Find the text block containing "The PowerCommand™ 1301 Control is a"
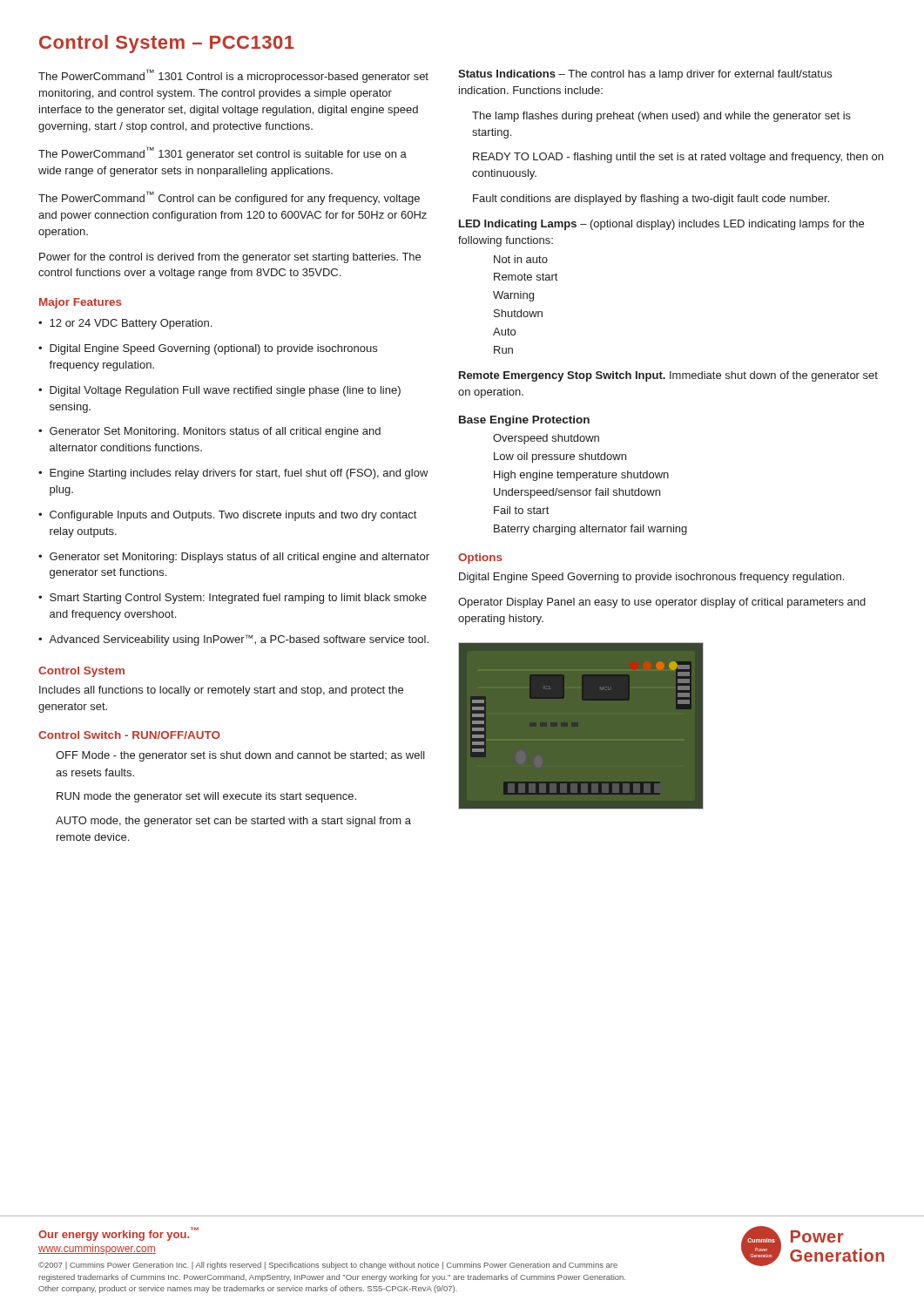 click(234, 101)
